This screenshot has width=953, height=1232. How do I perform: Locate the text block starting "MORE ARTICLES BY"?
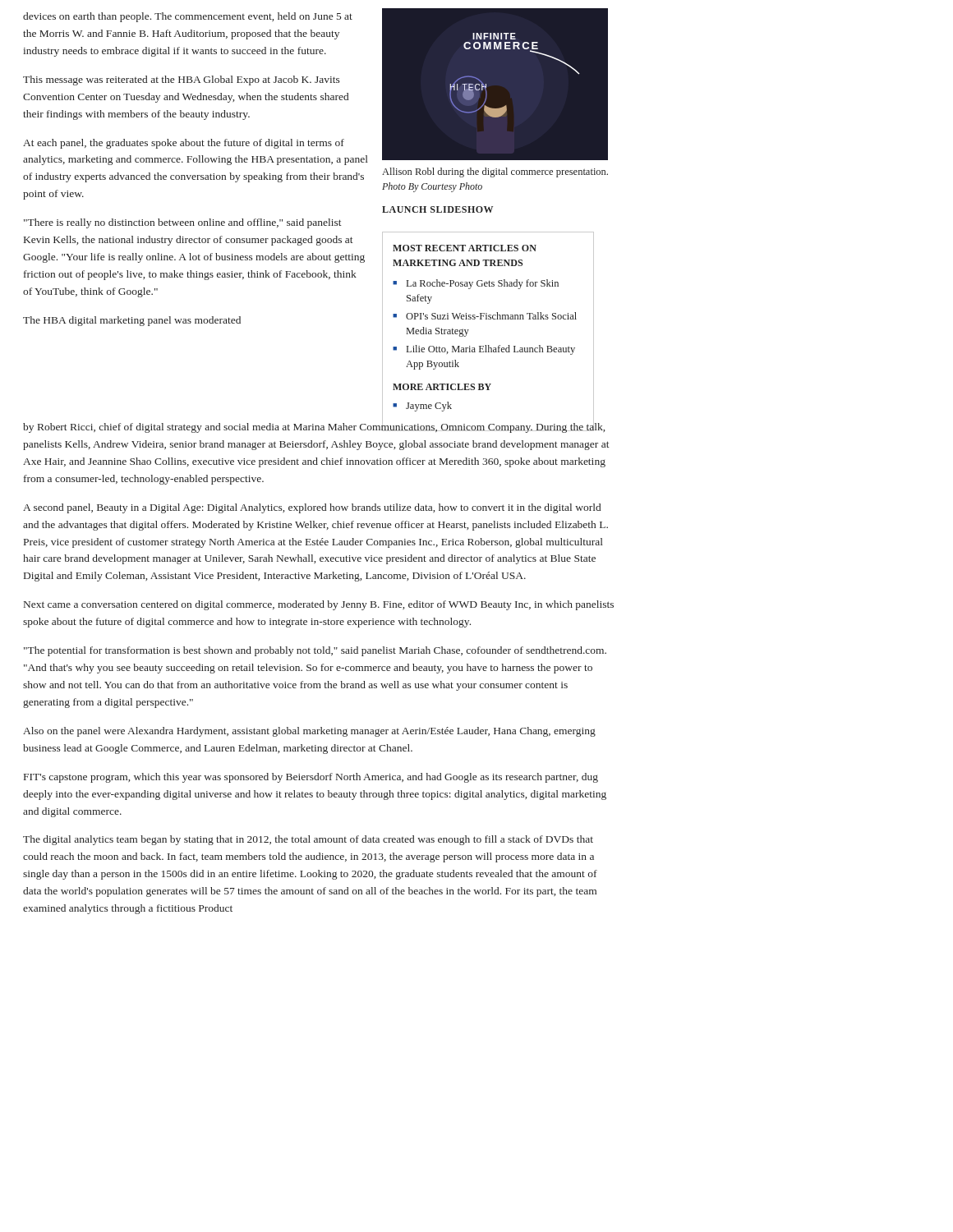pos(442,387)
